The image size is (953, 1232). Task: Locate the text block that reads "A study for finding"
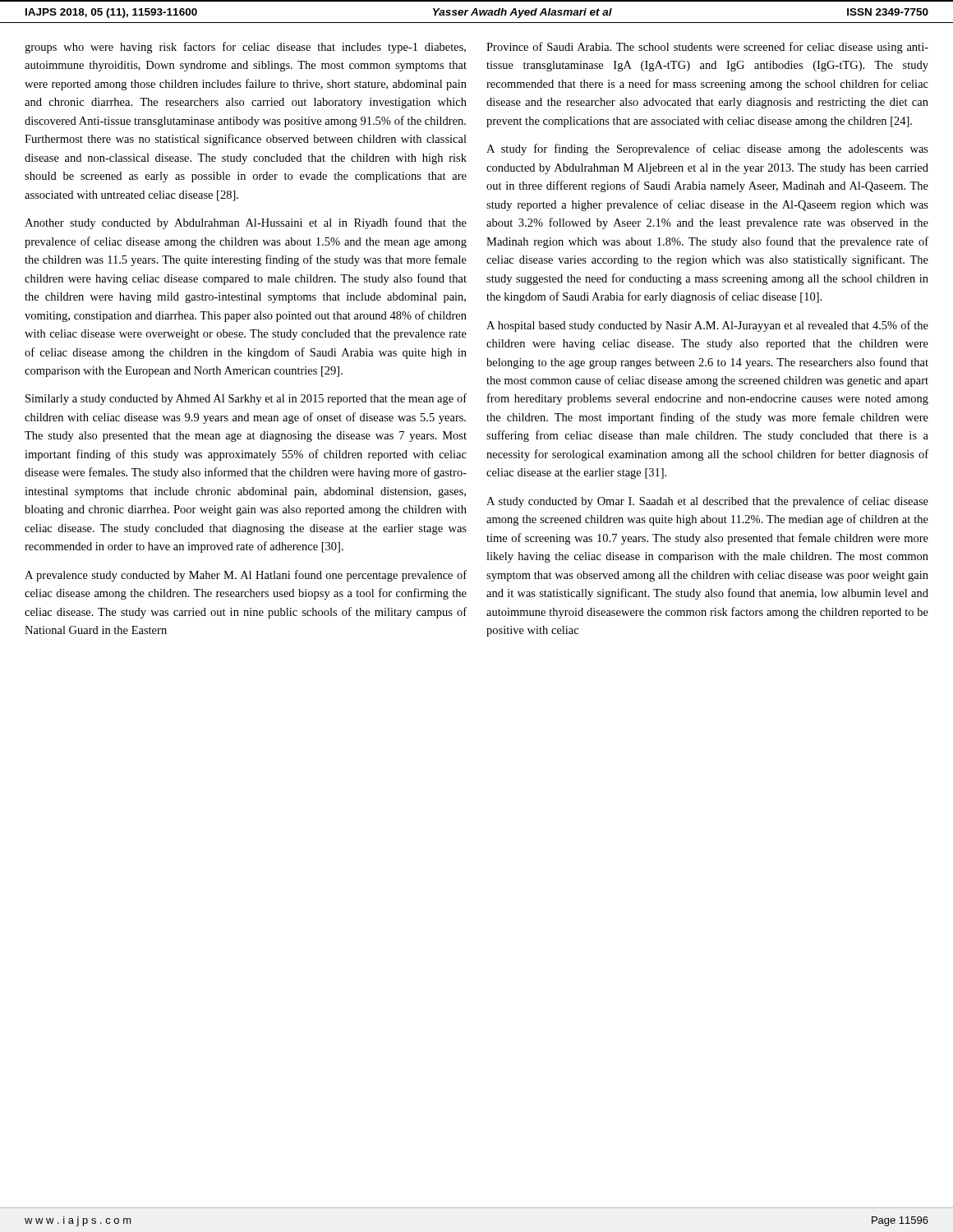pos(707,223)
